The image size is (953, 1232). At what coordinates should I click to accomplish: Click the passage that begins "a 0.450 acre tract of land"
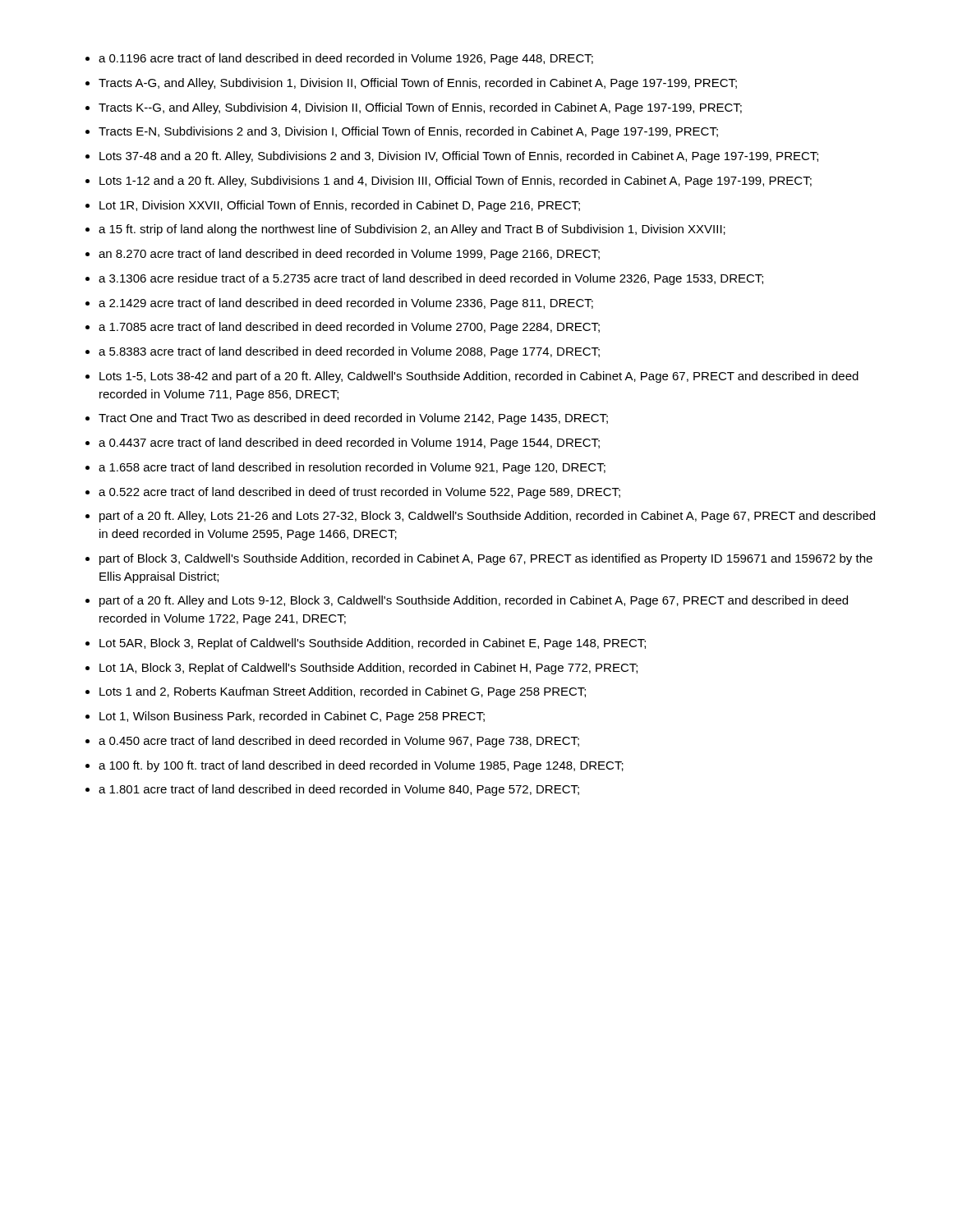339,740
